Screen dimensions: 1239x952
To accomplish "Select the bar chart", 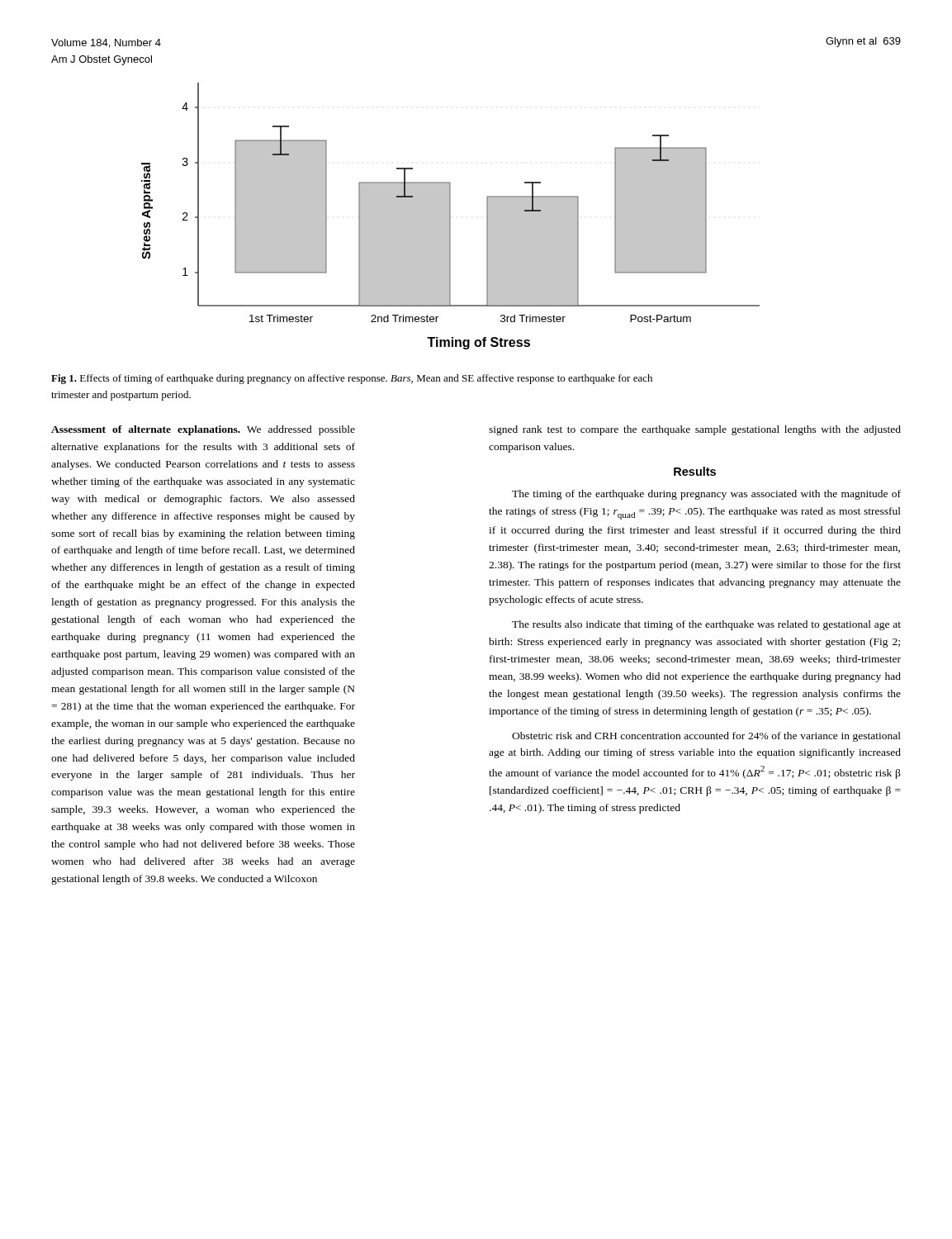I will pos(471,215).
